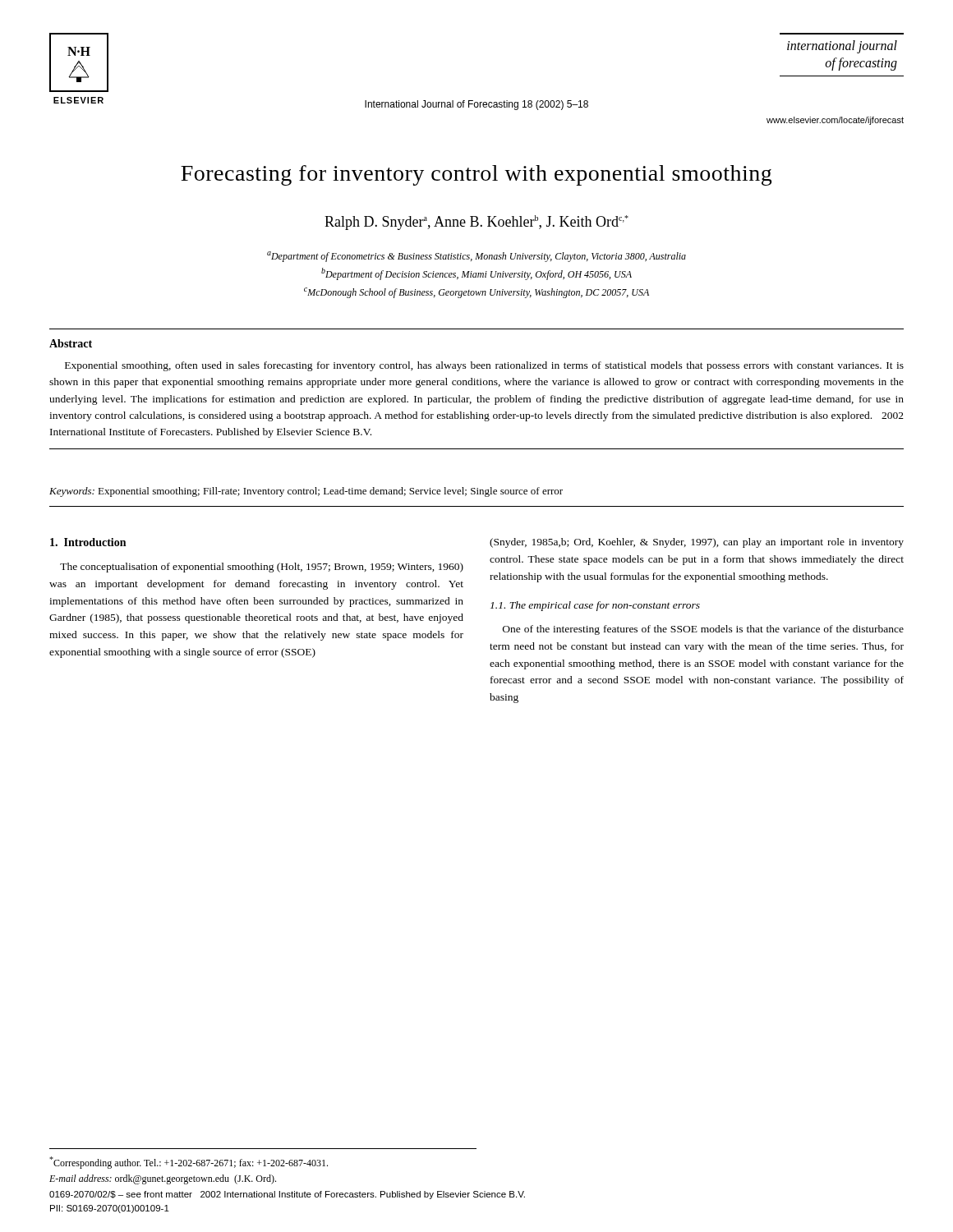Locate the block of text that opens with "Keywords: Exponential smoothing; Fill-rate; Inventory control; Lead-time demand;"
Image resolution: width=953 pixels, height=1232 pixels.
pyautogui.click(x=306, y=491)
